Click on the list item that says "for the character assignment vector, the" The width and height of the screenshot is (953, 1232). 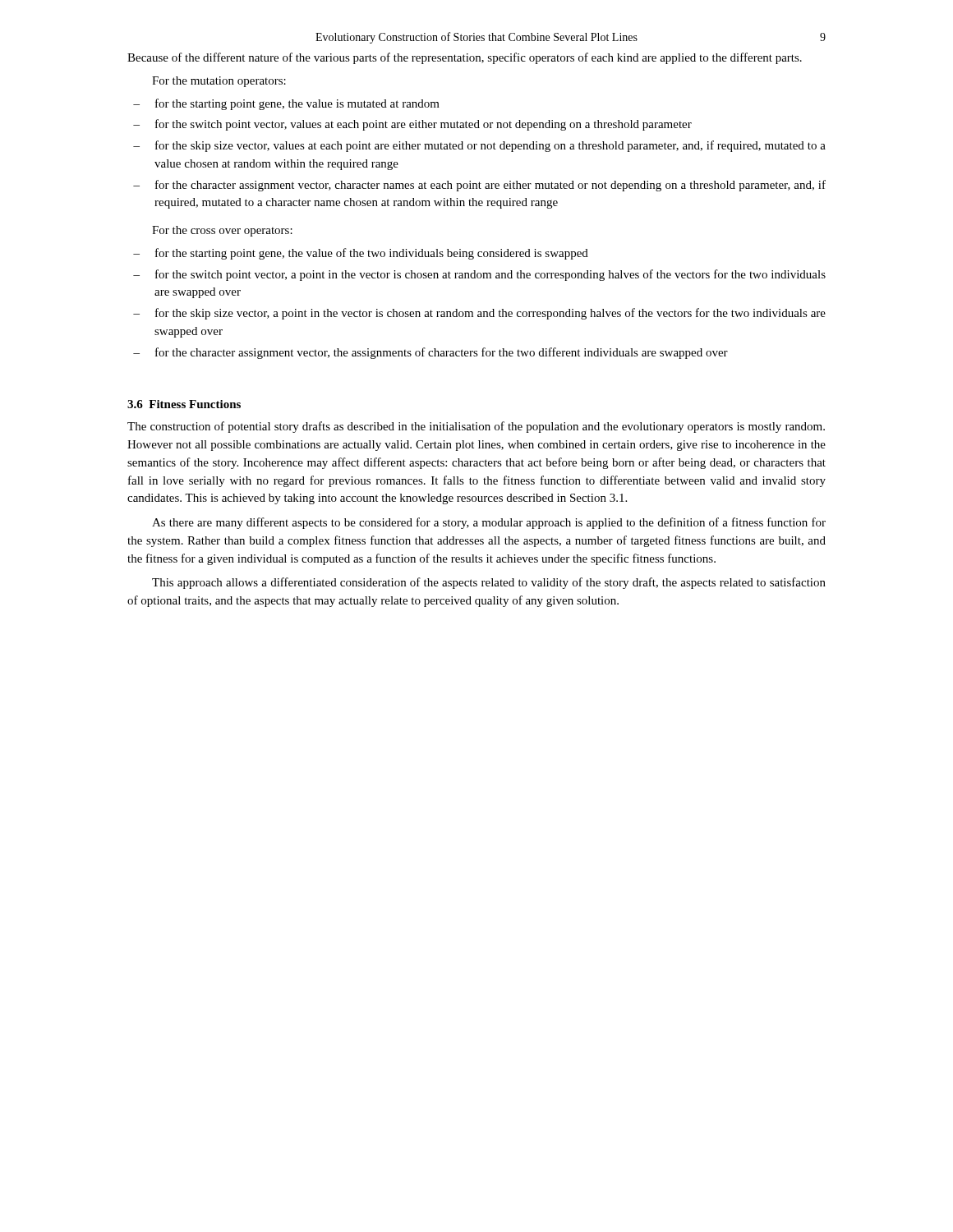[x=441, y=352]
